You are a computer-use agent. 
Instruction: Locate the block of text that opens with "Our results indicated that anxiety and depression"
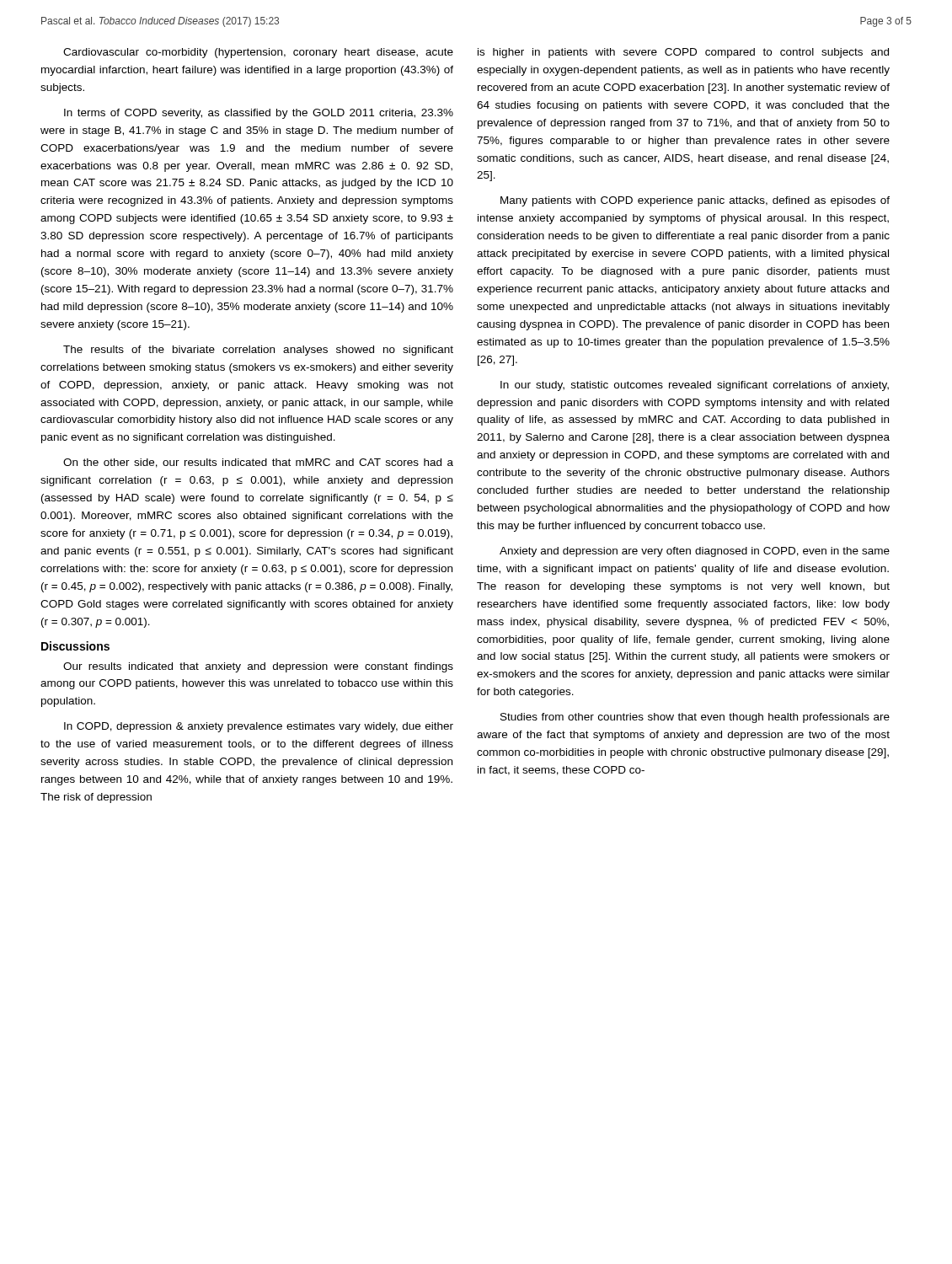[x=247, y=684]
